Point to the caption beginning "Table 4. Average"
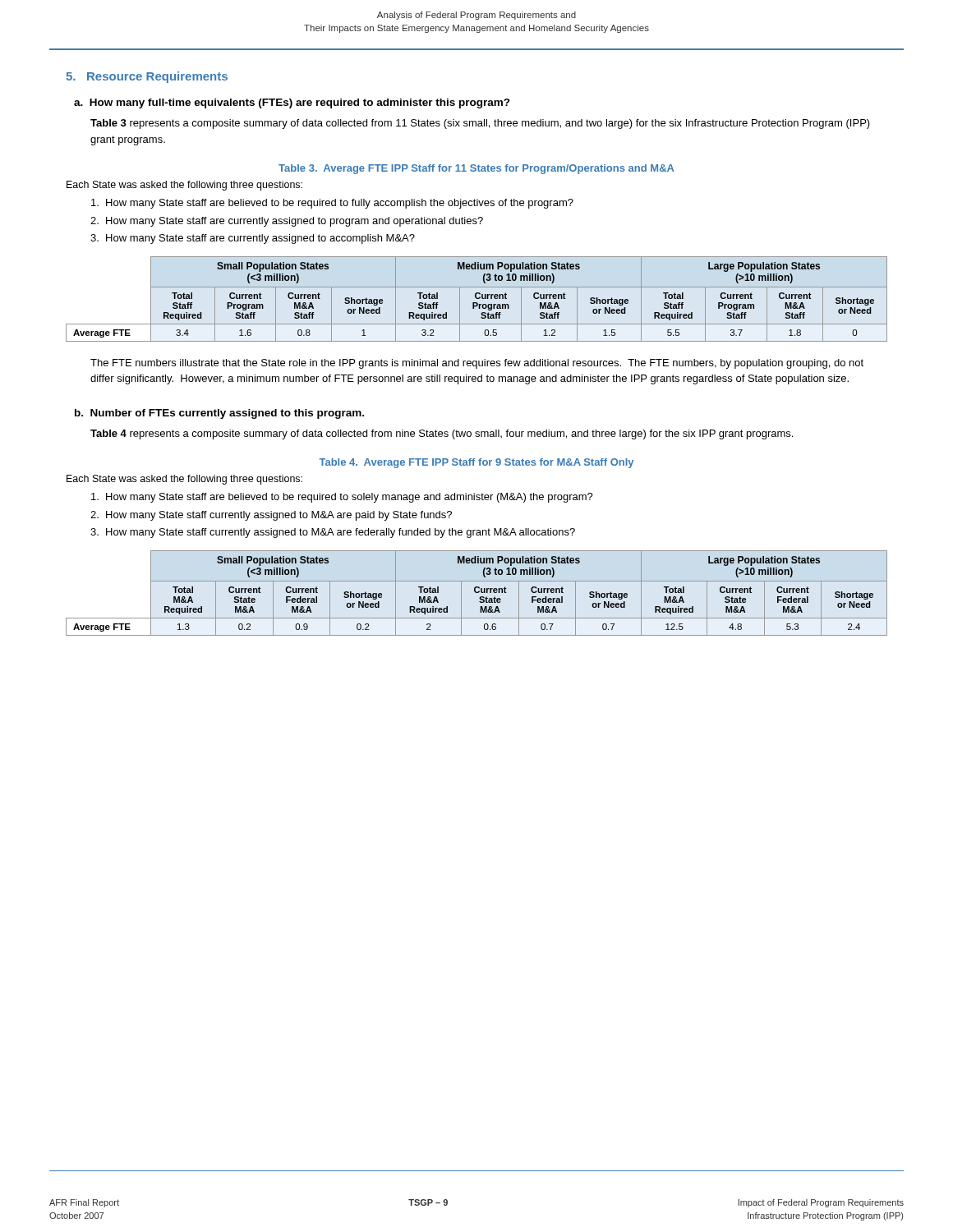The image size is (953, 1232). [476, 462]
